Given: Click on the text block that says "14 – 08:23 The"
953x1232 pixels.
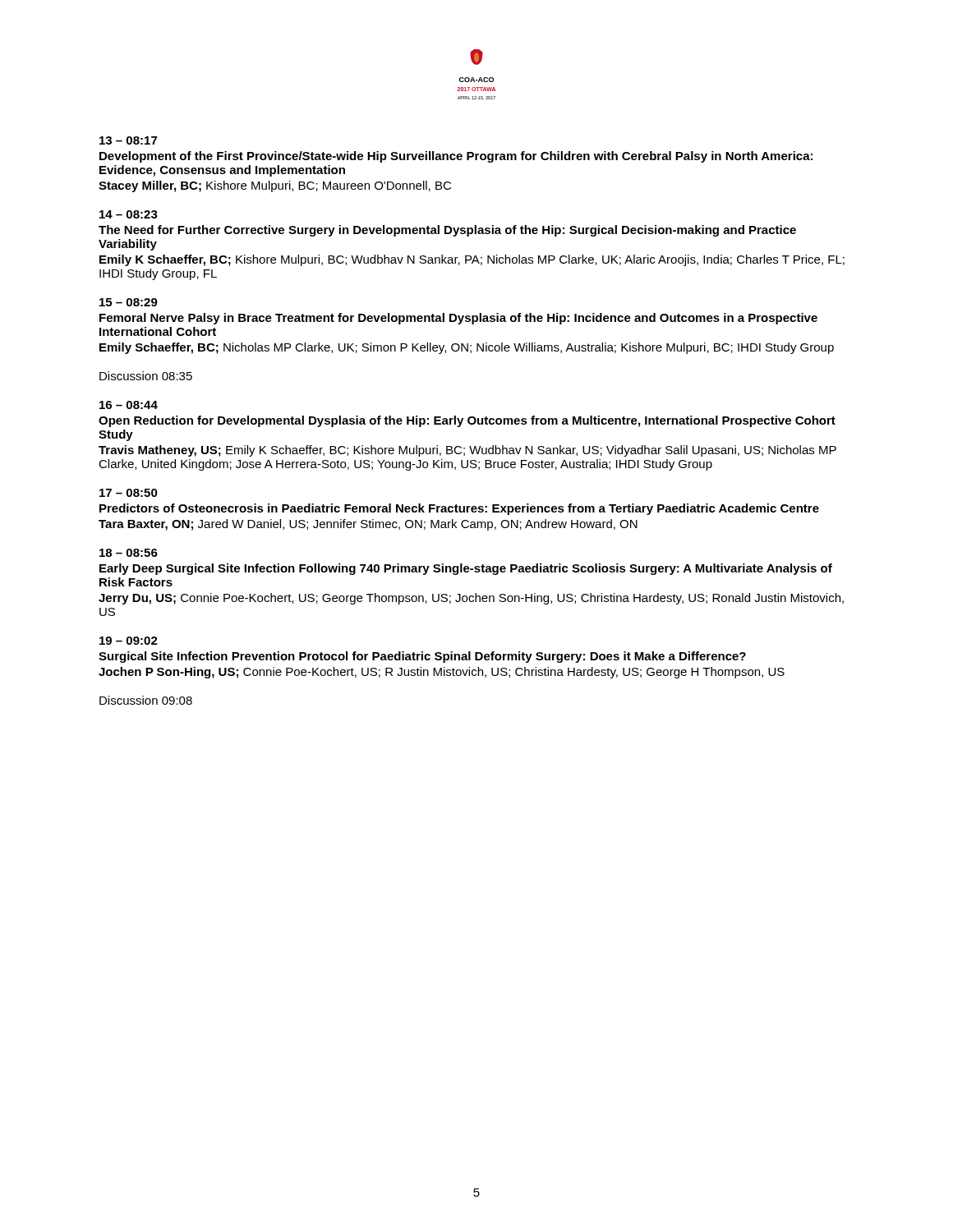Looking at the screenshot, I should (x=476, y=244).
